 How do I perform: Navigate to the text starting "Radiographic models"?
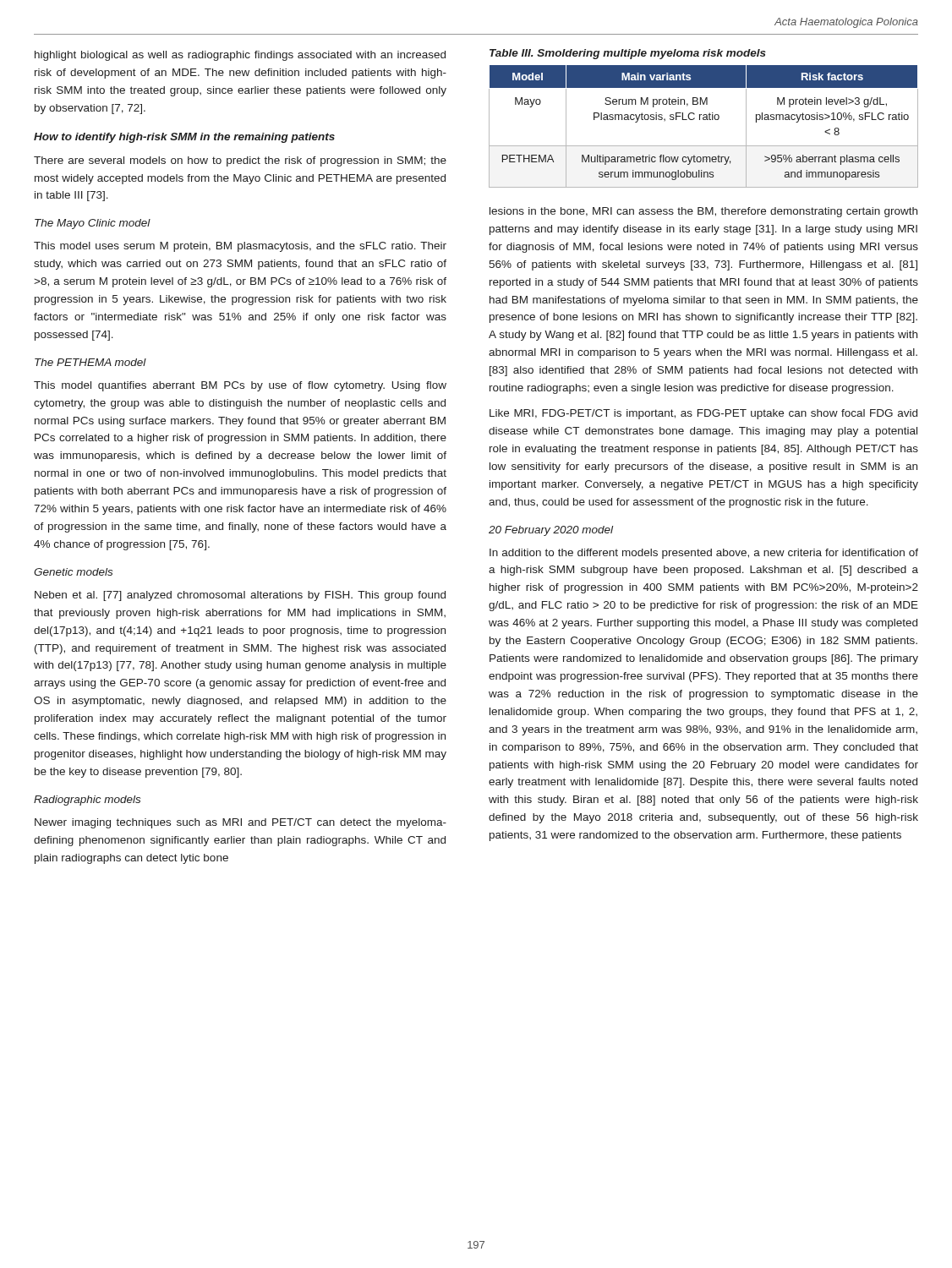coord(87,799)
